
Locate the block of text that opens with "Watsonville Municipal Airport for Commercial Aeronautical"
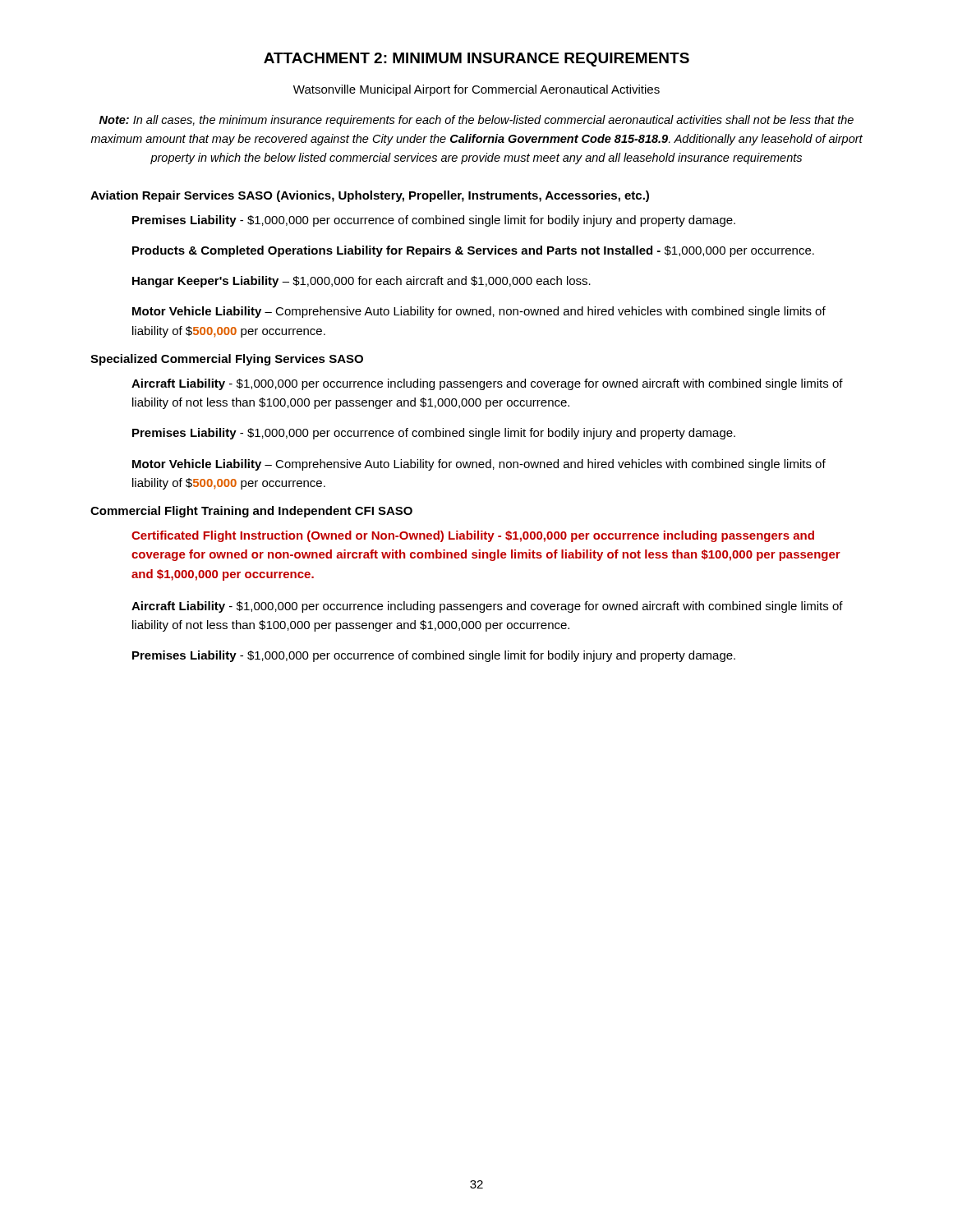tap(476, 89)
